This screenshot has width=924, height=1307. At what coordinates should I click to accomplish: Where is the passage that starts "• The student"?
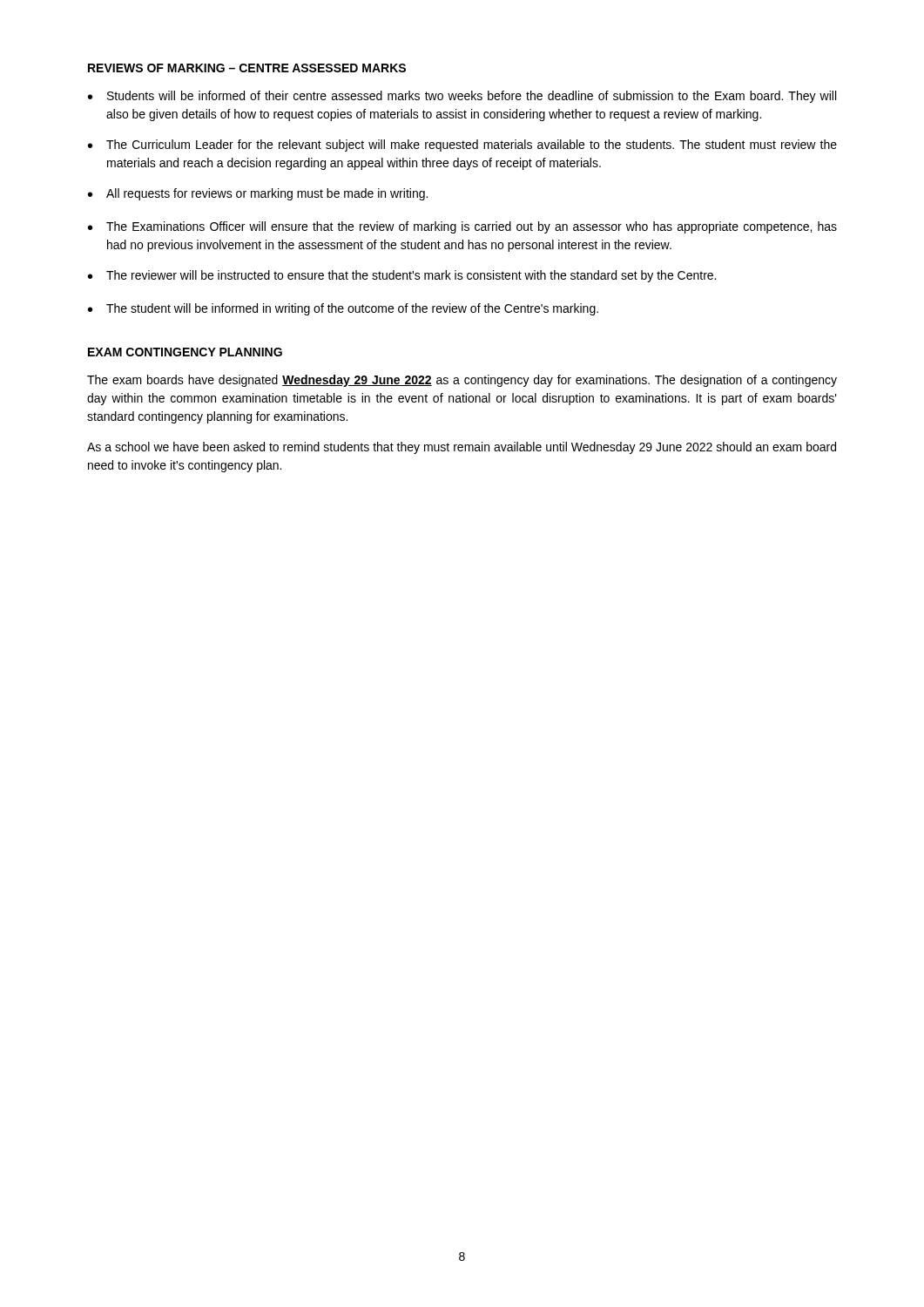tap(462, 310)
